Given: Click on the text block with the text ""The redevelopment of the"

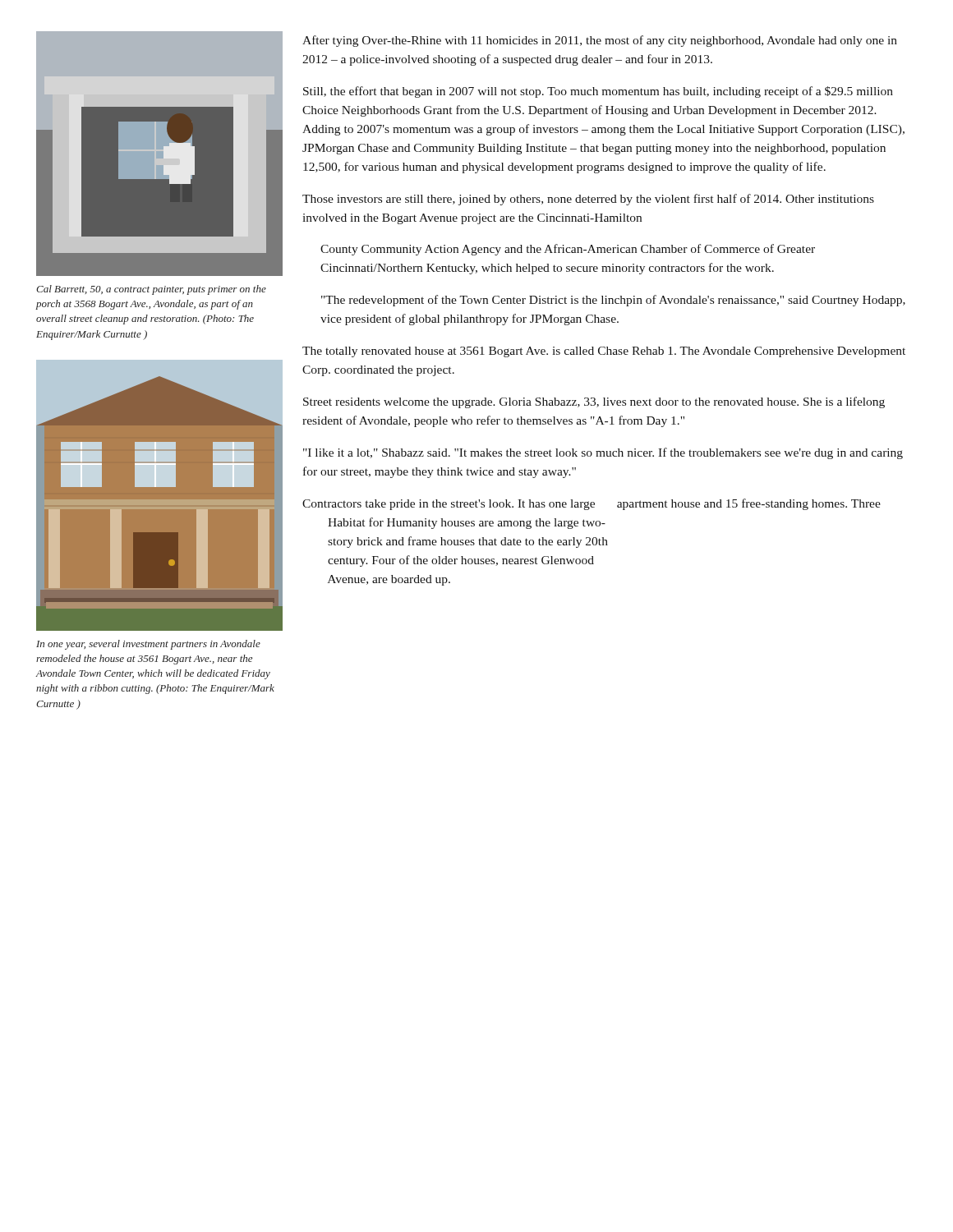Looking at the screenshot, I should 613,309.
